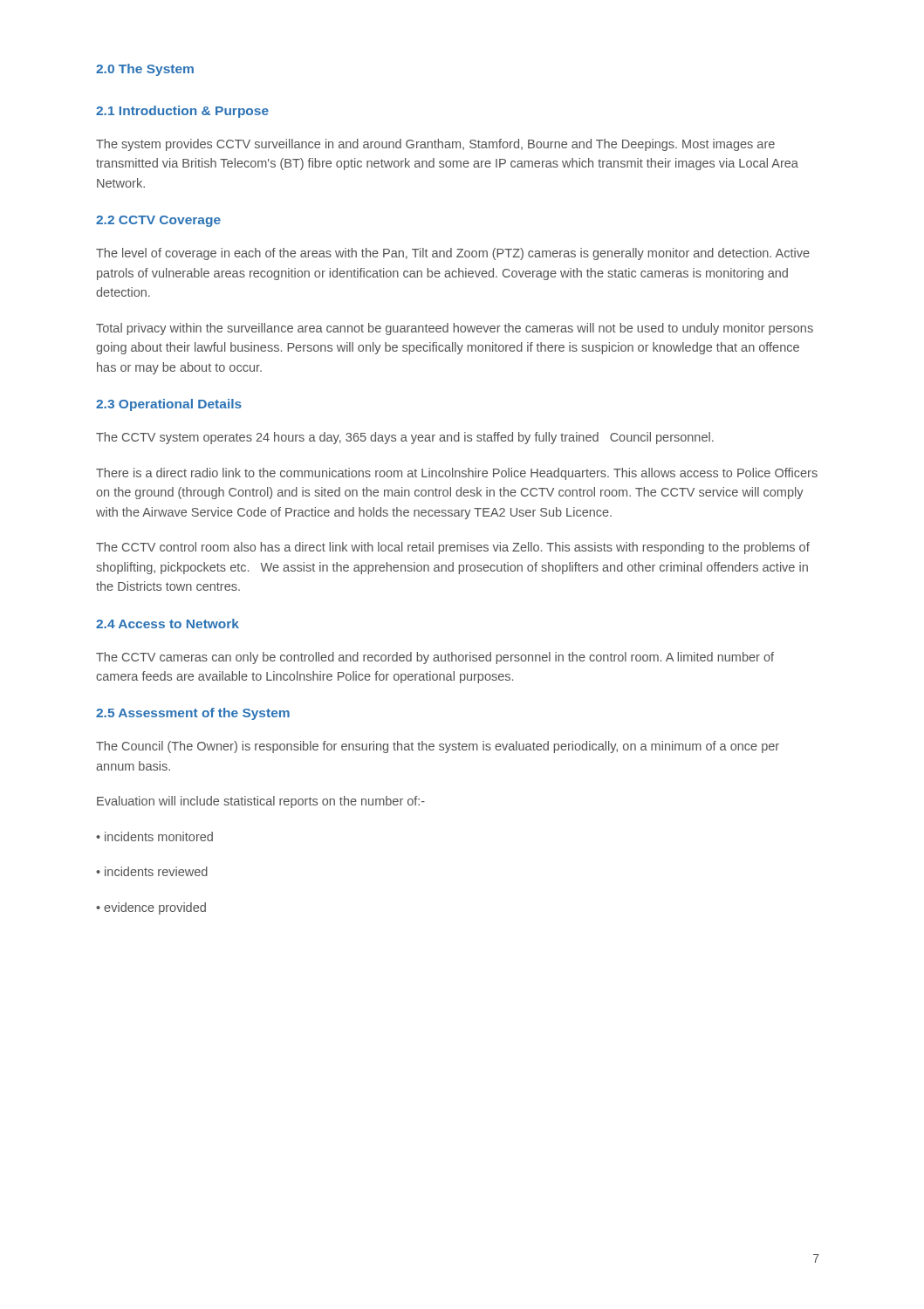Point to the block beginning "The CCTV system operates 24 hours a day,"
The image size is (924, 1309).
click(x=458, y=438)
